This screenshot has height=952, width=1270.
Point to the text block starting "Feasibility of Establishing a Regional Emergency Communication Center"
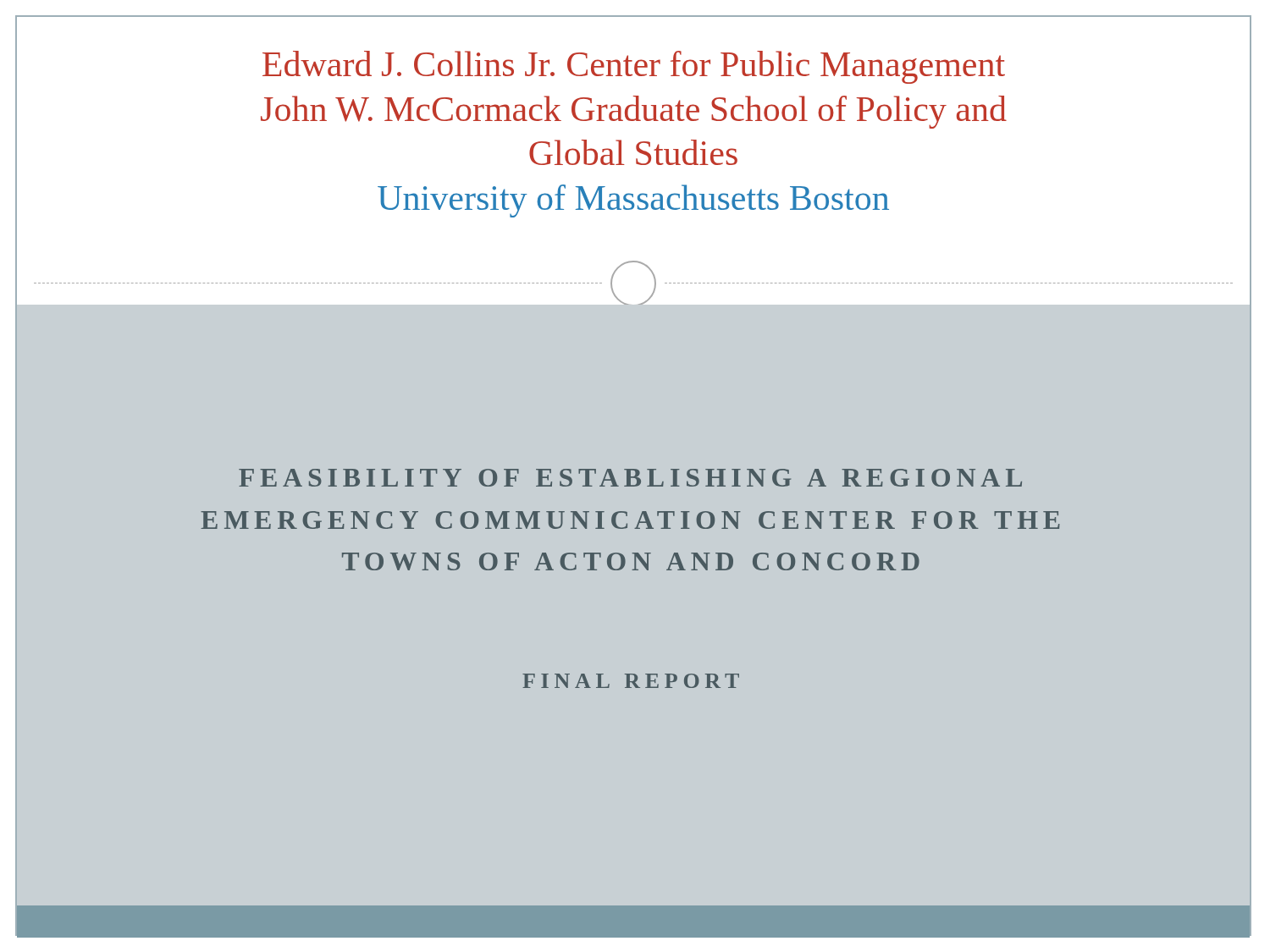[633, 520]
